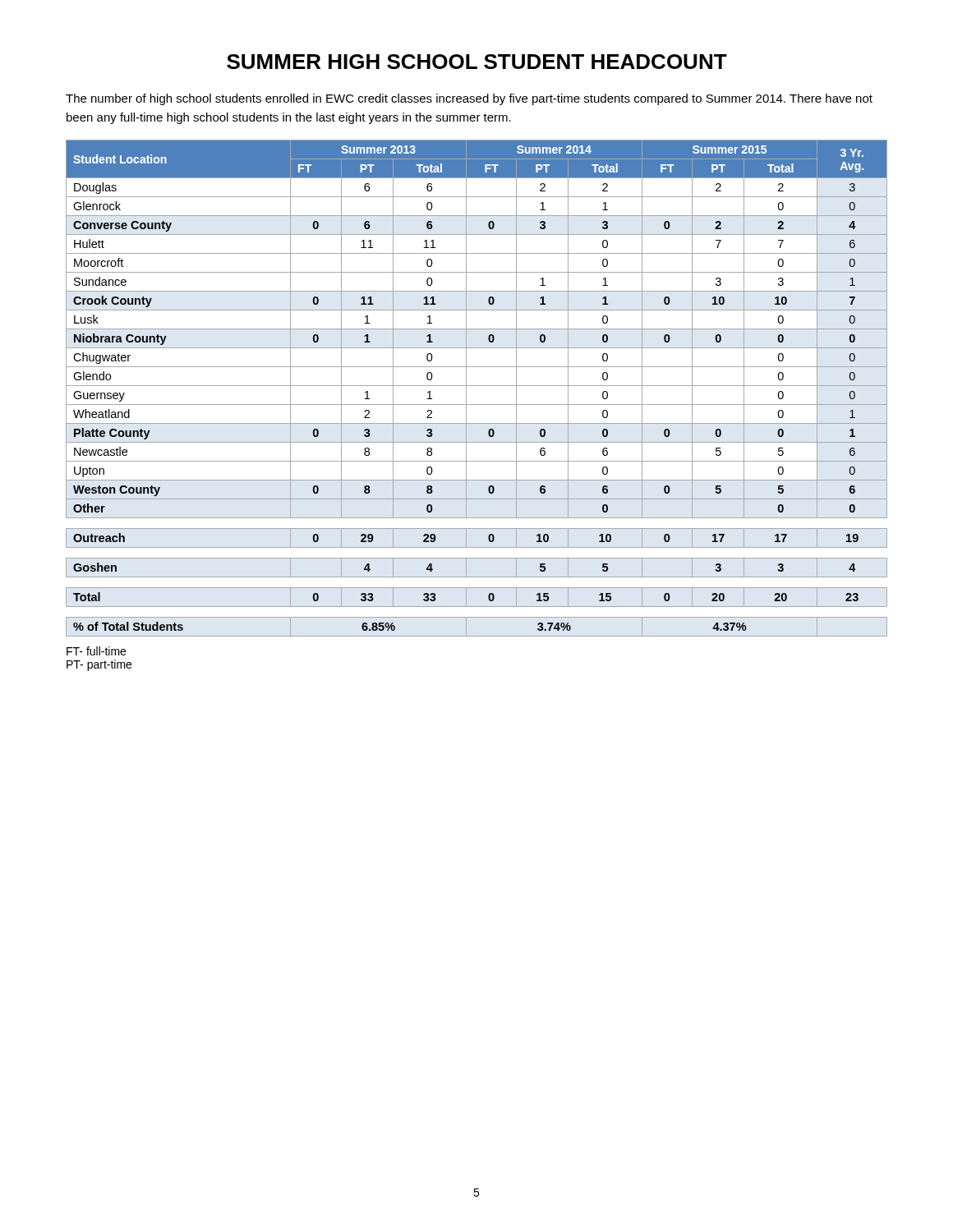Locate the block starting "FT- full-time"
This screenshot has width=953, height=1232.
click(96, 651)
